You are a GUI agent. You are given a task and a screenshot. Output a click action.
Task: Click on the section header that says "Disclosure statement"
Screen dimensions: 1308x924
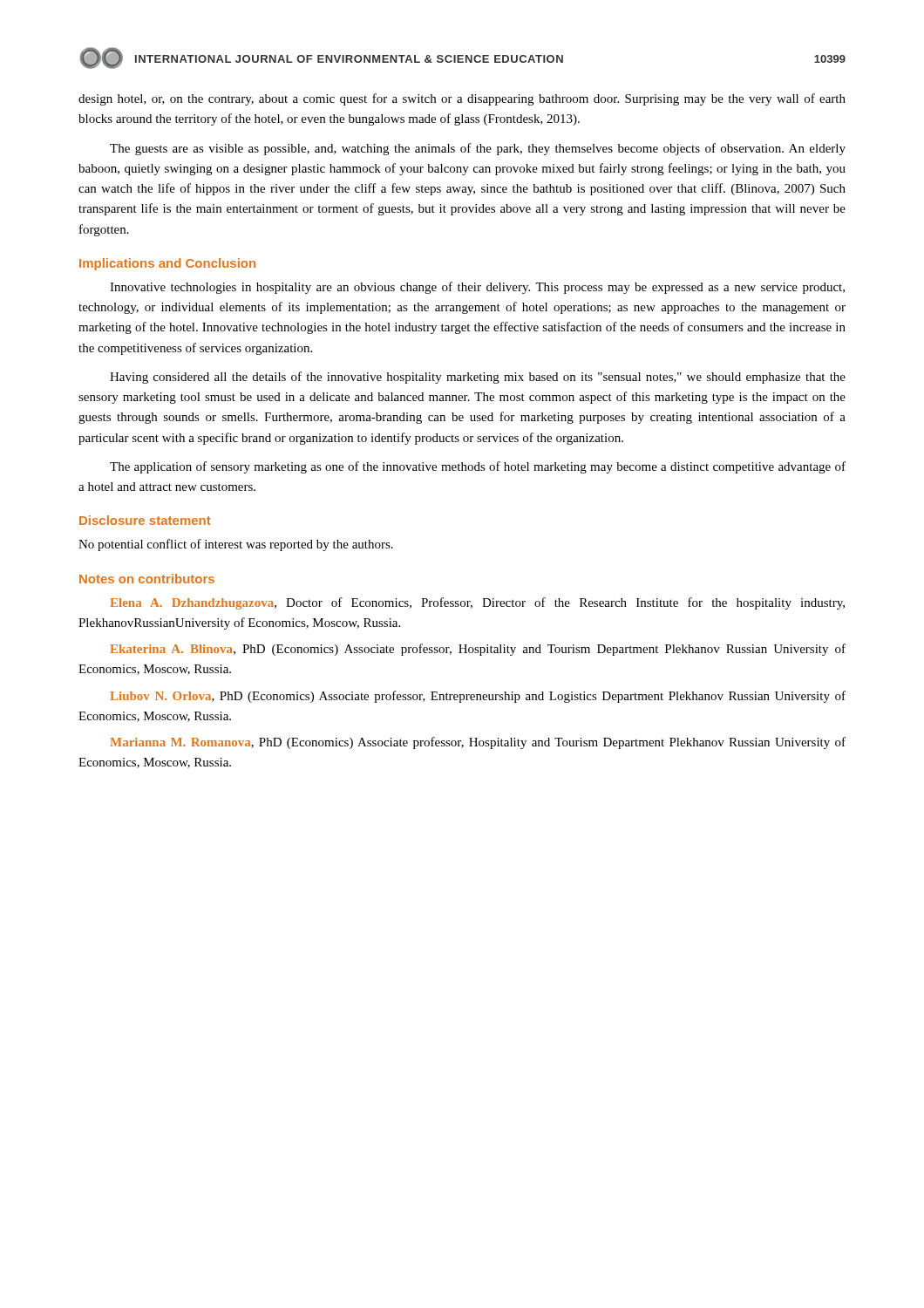145,520
